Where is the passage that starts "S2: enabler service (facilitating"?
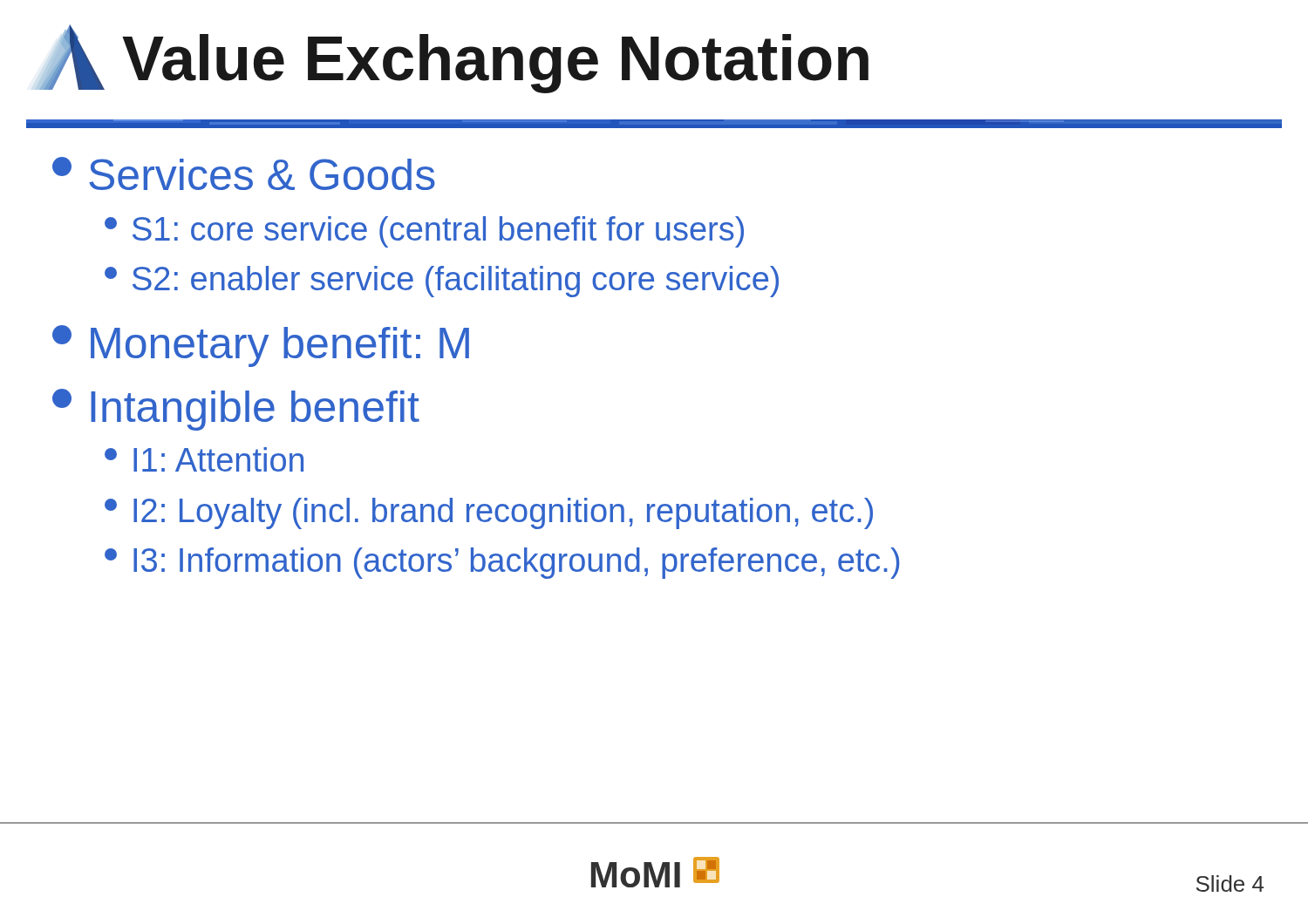Image resolution: width=1308 pixels, height=924 pixels. click(443, 279)
